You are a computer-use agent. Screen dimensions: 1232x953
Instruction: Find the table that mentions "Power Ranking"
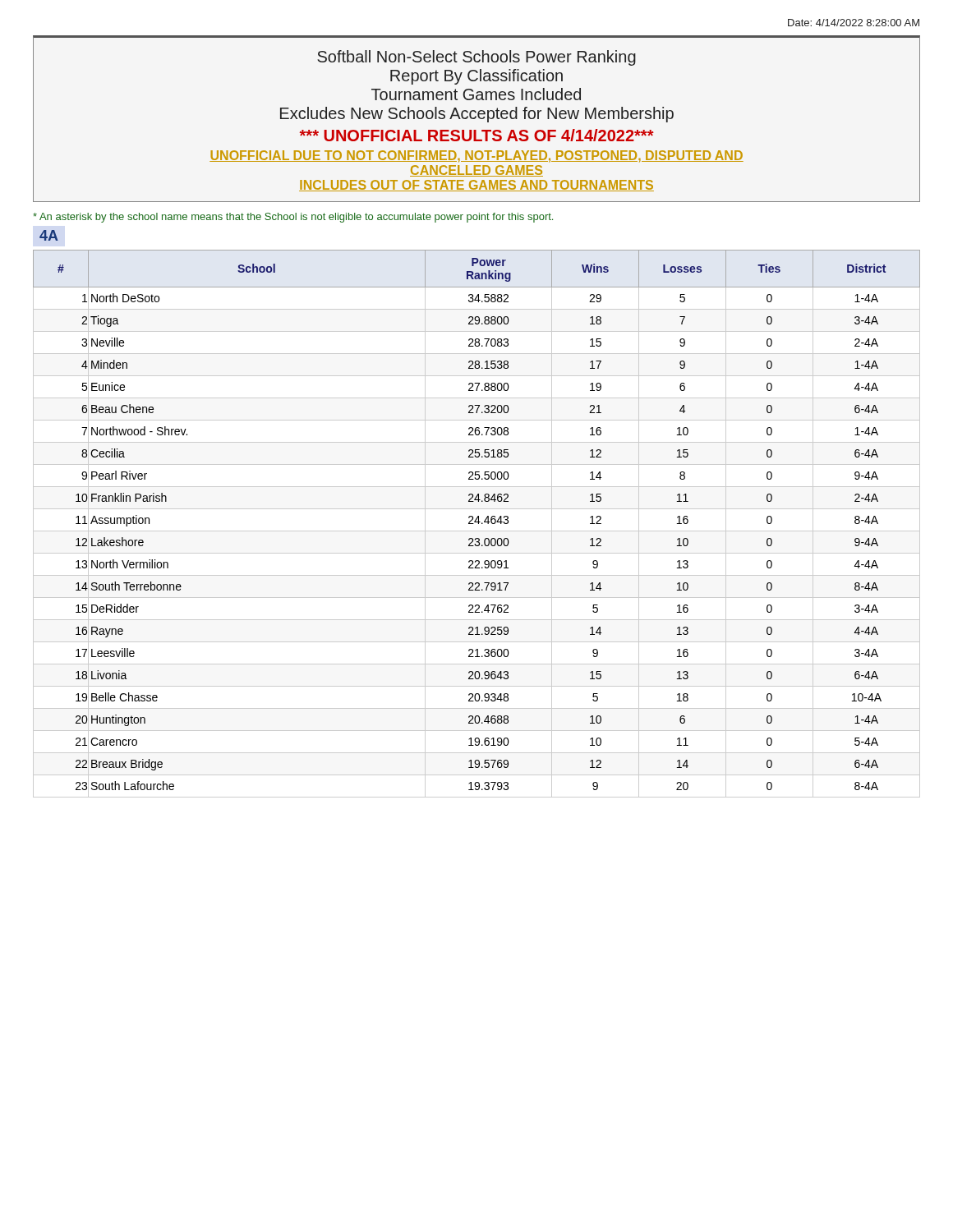(x=476, y=524)
